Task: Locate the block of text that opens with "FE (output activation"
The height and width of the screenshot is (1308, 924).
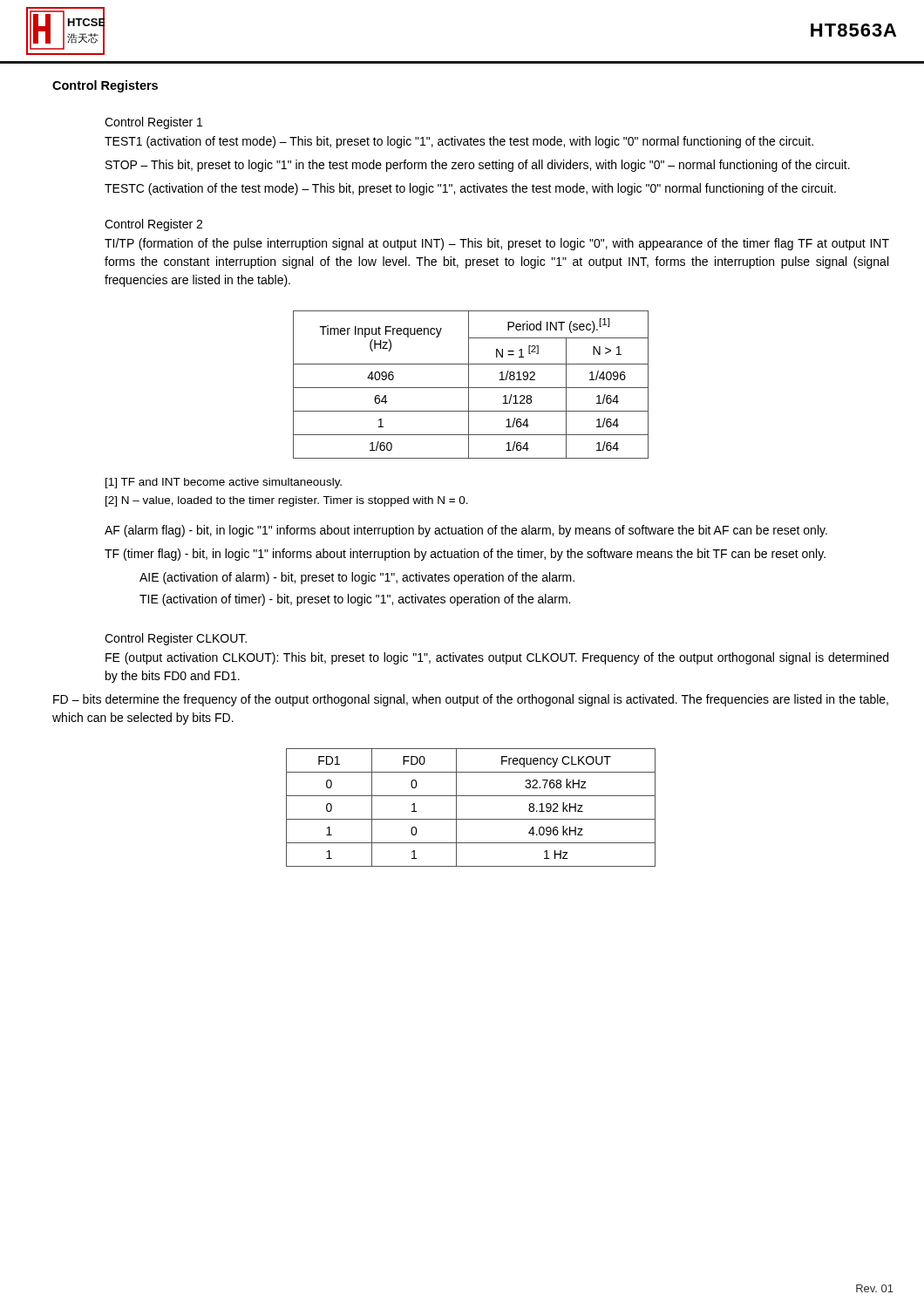Action: [497, 667]
